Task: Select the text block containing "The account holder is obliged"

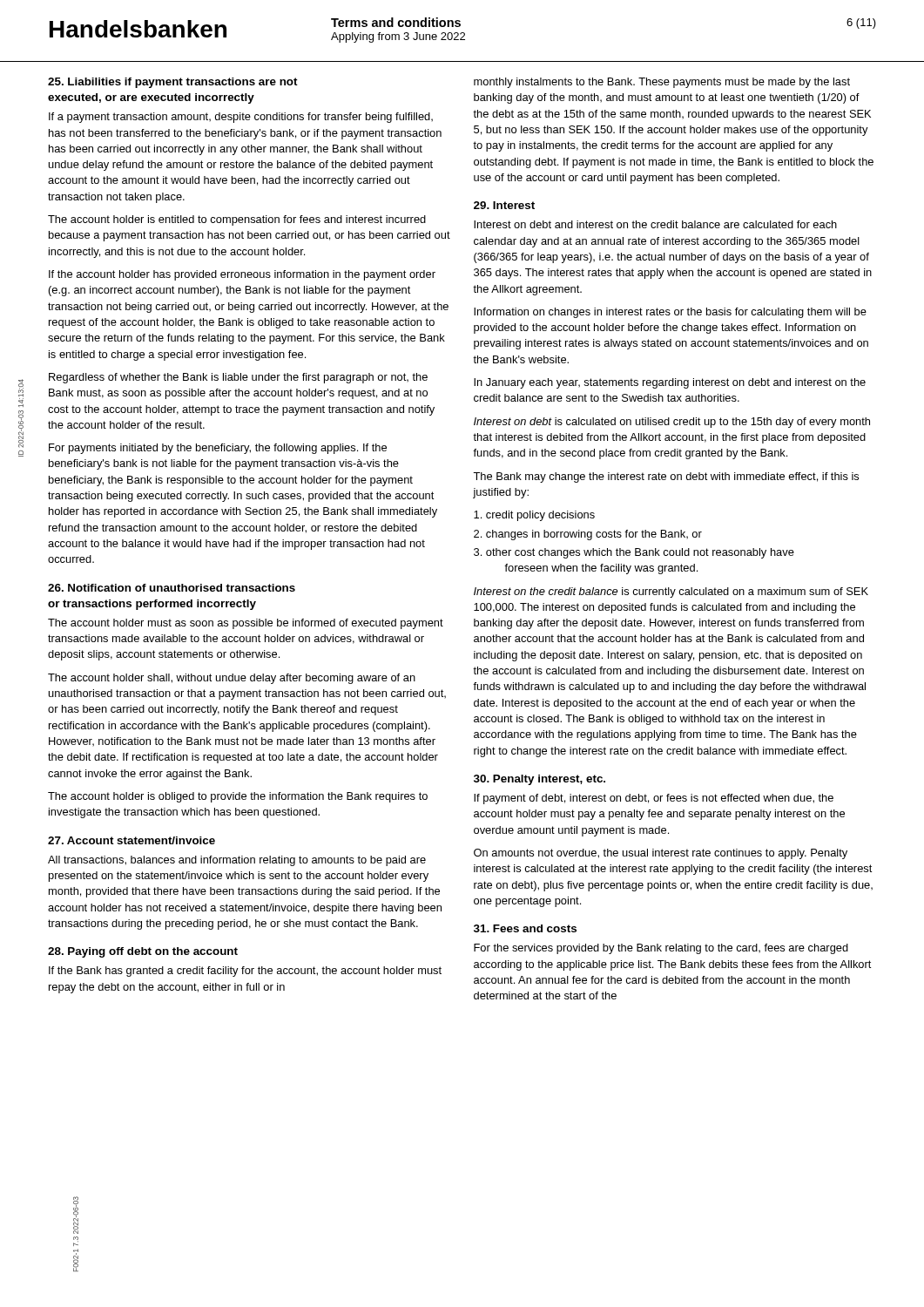Action: [x=238, y=804]
